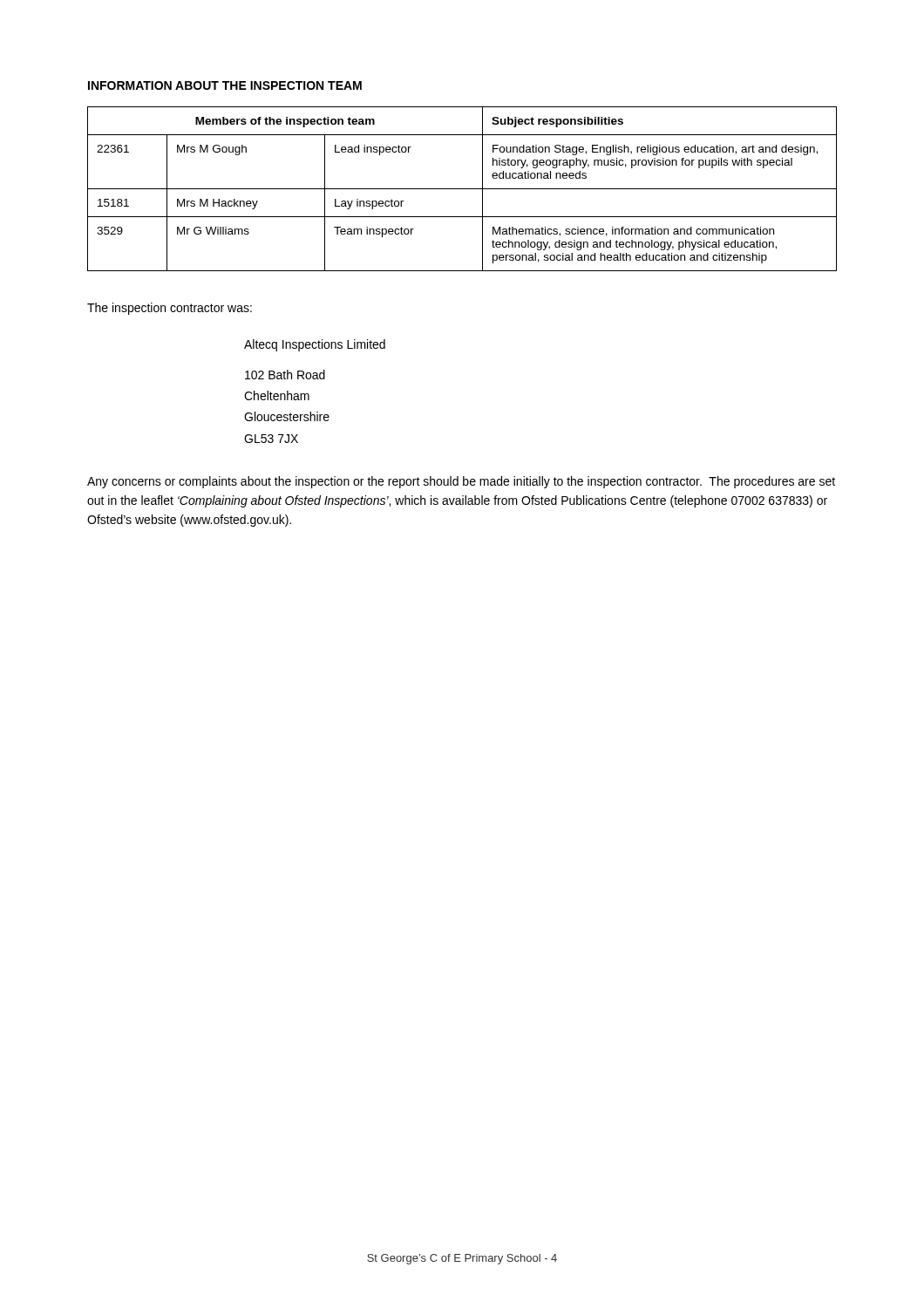
Task: Locate the section header that says "INFORMATION ABOUT THE"
Action: point(225,85)
